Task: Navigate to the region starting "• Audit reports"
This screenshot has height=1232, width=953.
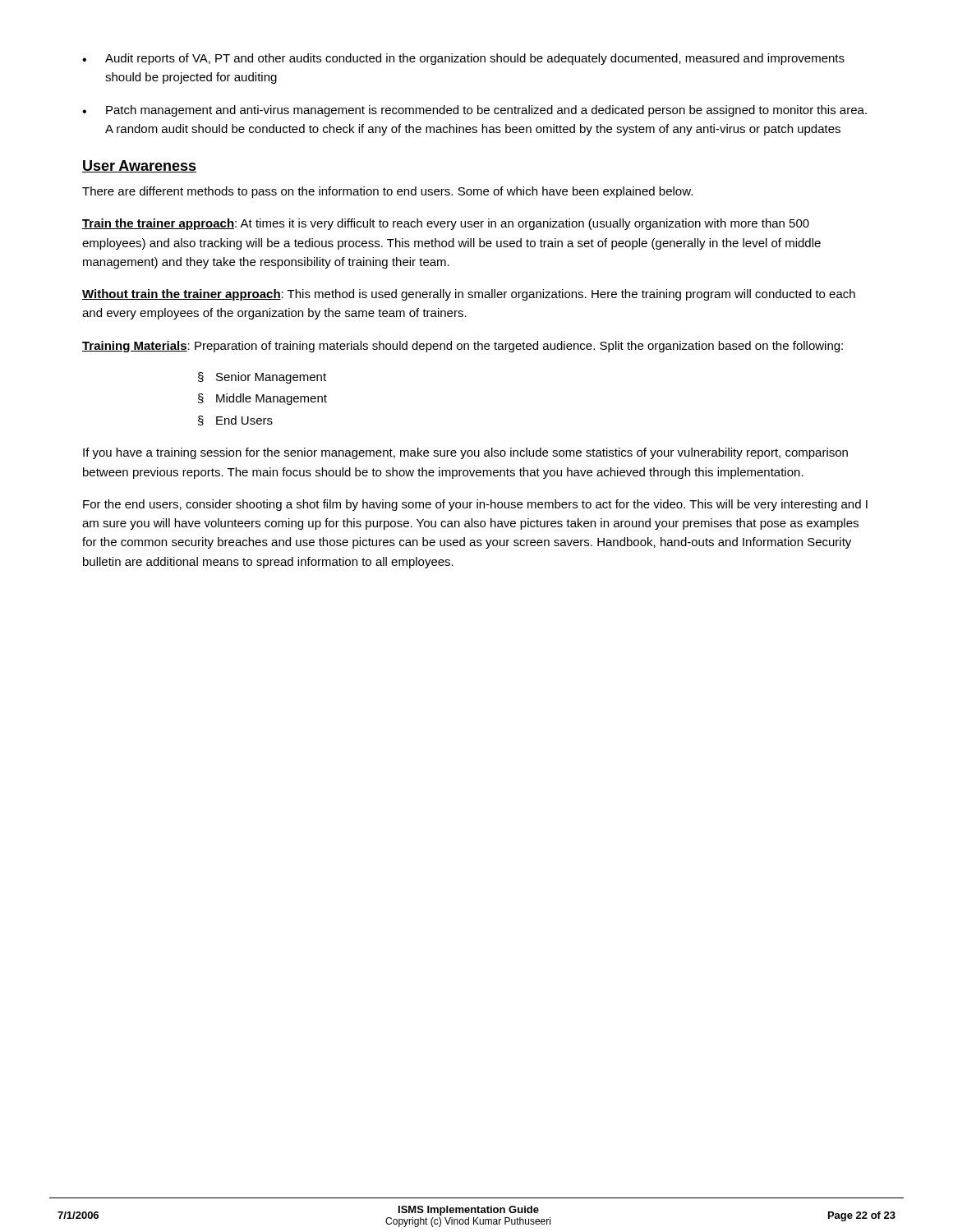Action: [x=476, y=68]
